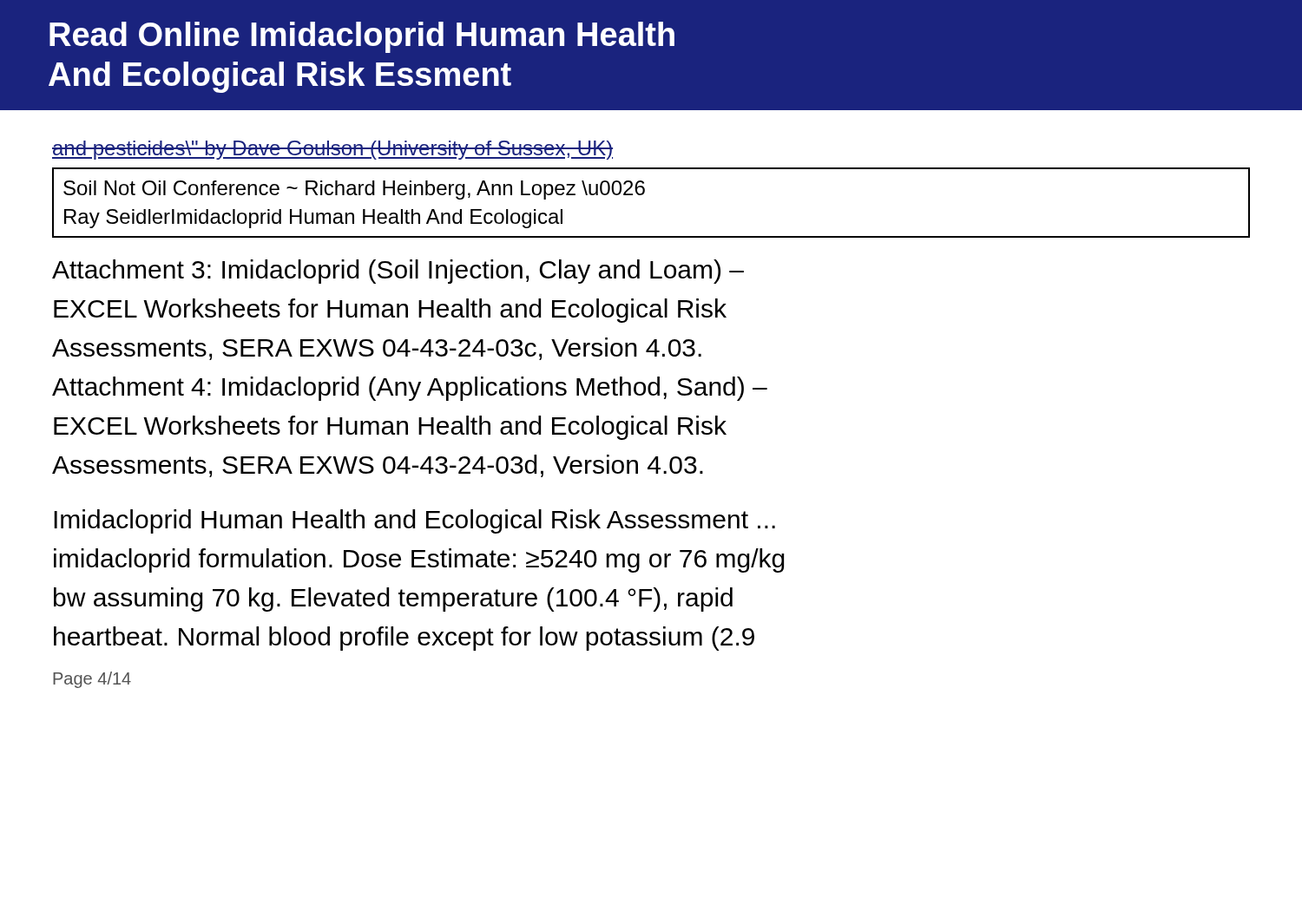Find the text block that reads "and pesticides\" by Dave Goulson (University of Sussex,"
The width and height of the screenshot is (1302, 924).
click(x=332, y=150)
